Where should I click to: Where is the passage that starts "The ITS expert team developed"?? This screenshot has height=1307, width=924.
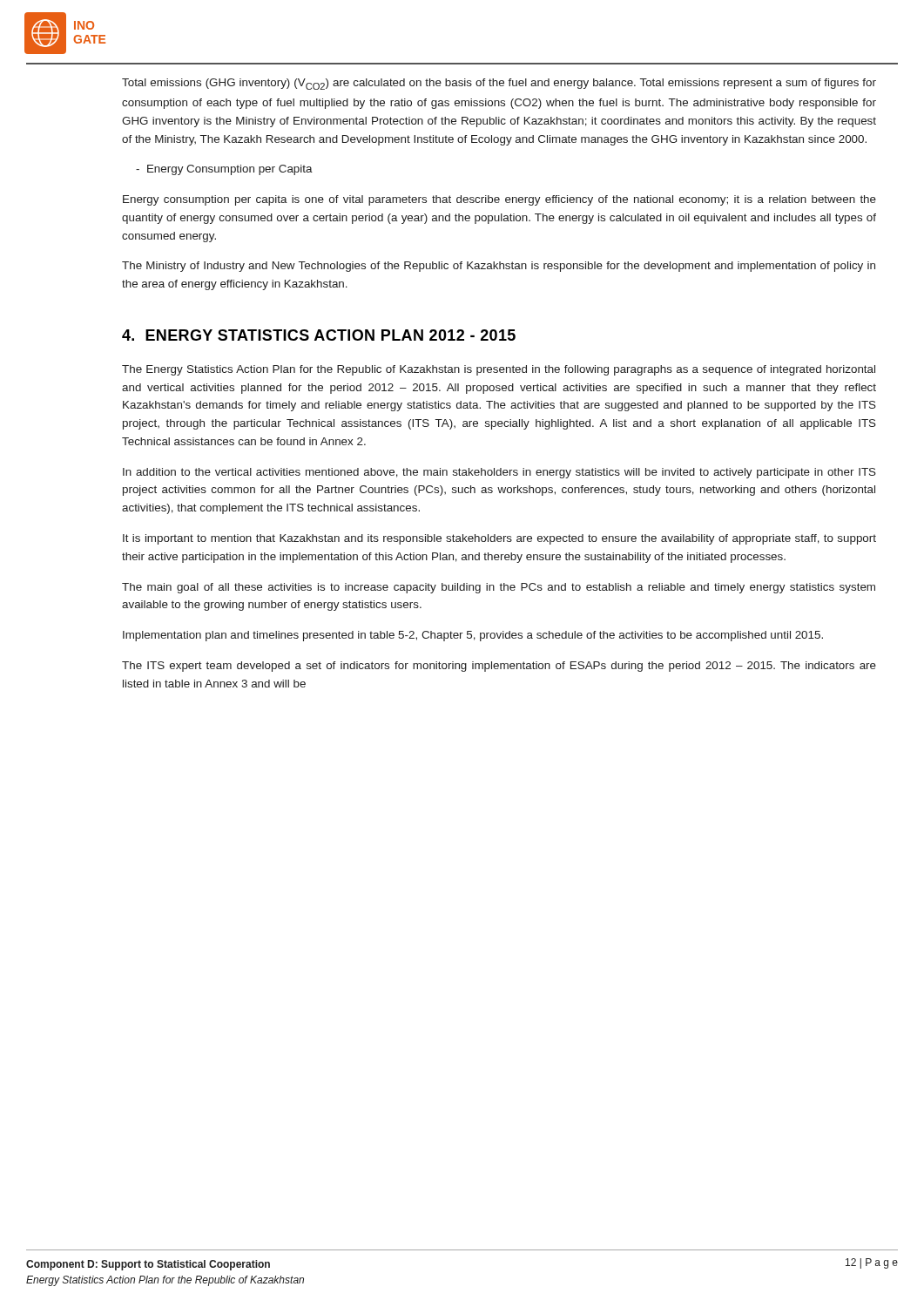[499, 674]
